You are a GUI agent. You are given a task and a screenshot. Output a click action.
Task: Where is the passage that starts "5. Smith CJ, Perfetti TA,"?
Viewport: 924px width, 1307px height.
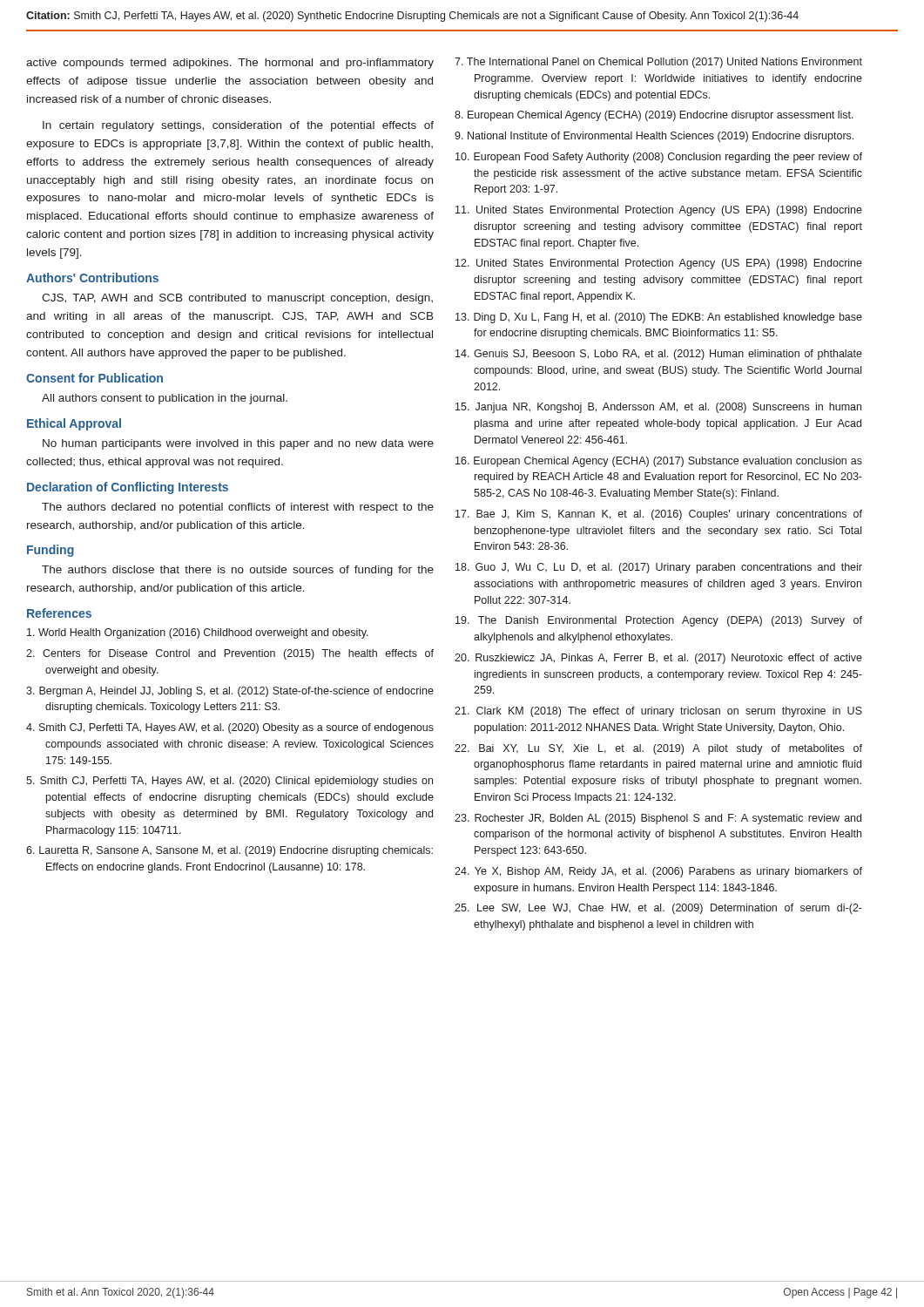(230, 806)
